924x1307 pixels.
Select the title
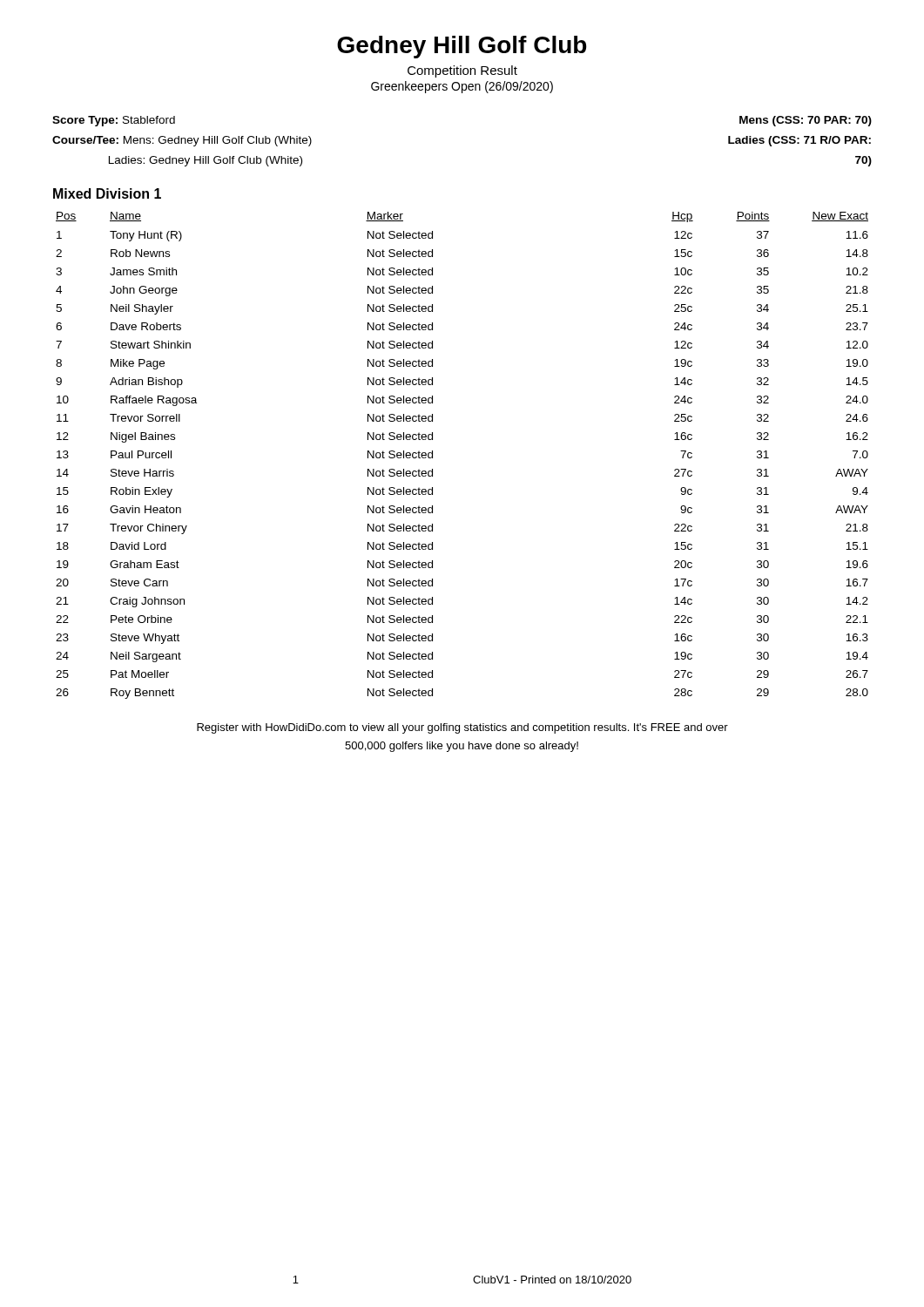click(x=462, y=62)
